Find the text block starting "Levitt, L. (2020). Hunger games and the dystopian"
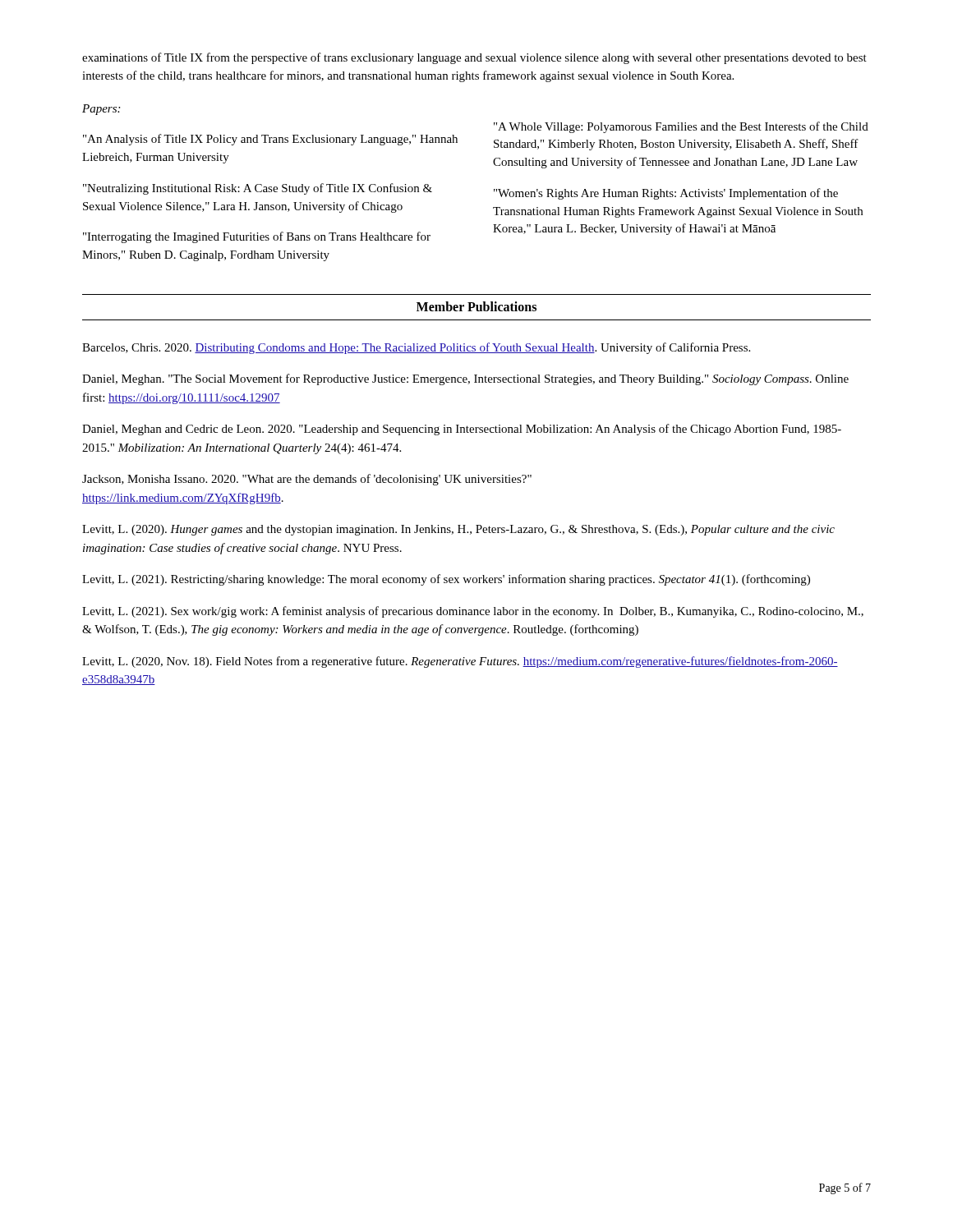 click(x=458, y=538)
